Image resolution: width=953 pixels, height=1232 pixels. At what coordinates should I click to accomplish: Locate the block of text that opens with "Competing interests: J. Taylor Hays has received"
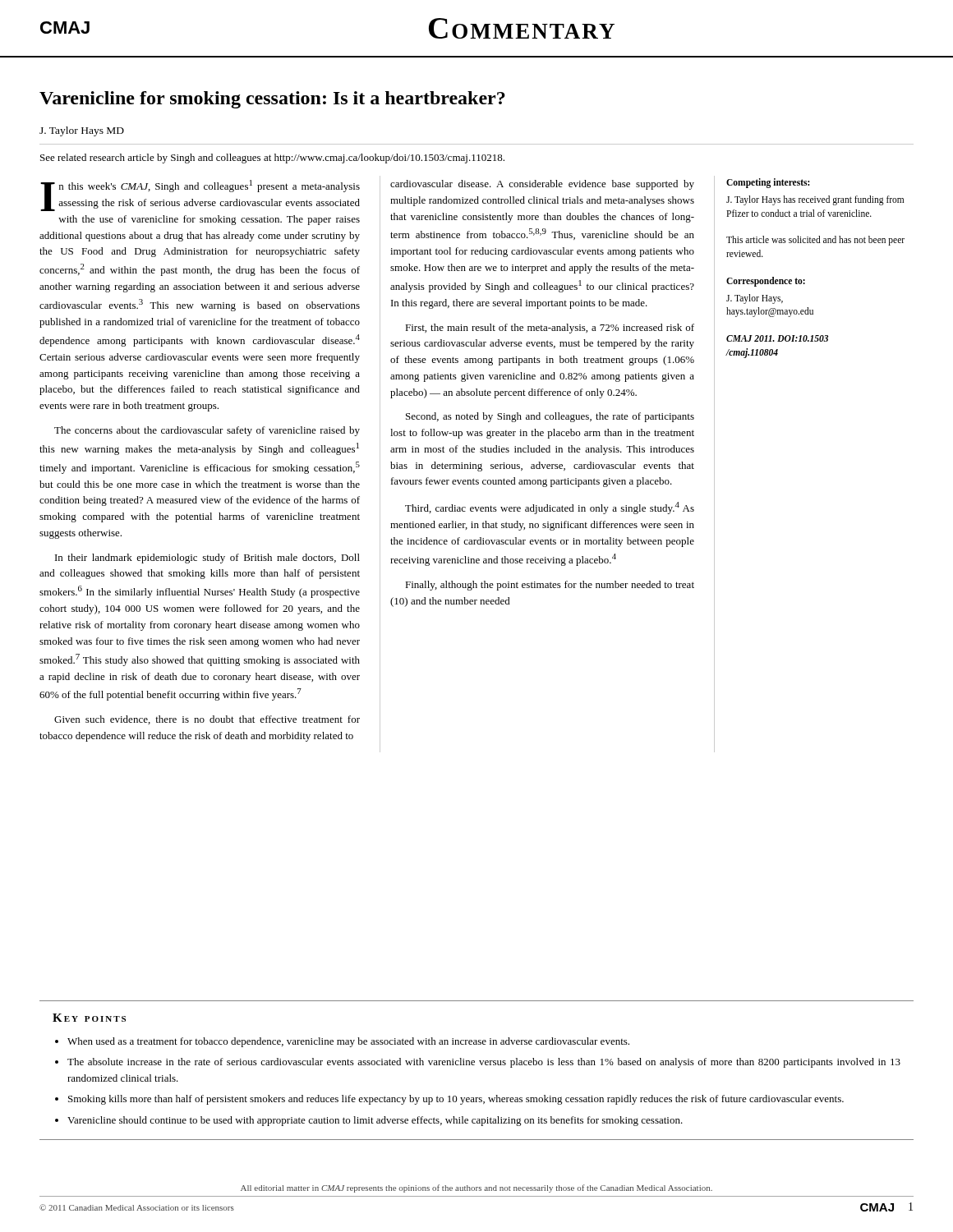(817, 198)
